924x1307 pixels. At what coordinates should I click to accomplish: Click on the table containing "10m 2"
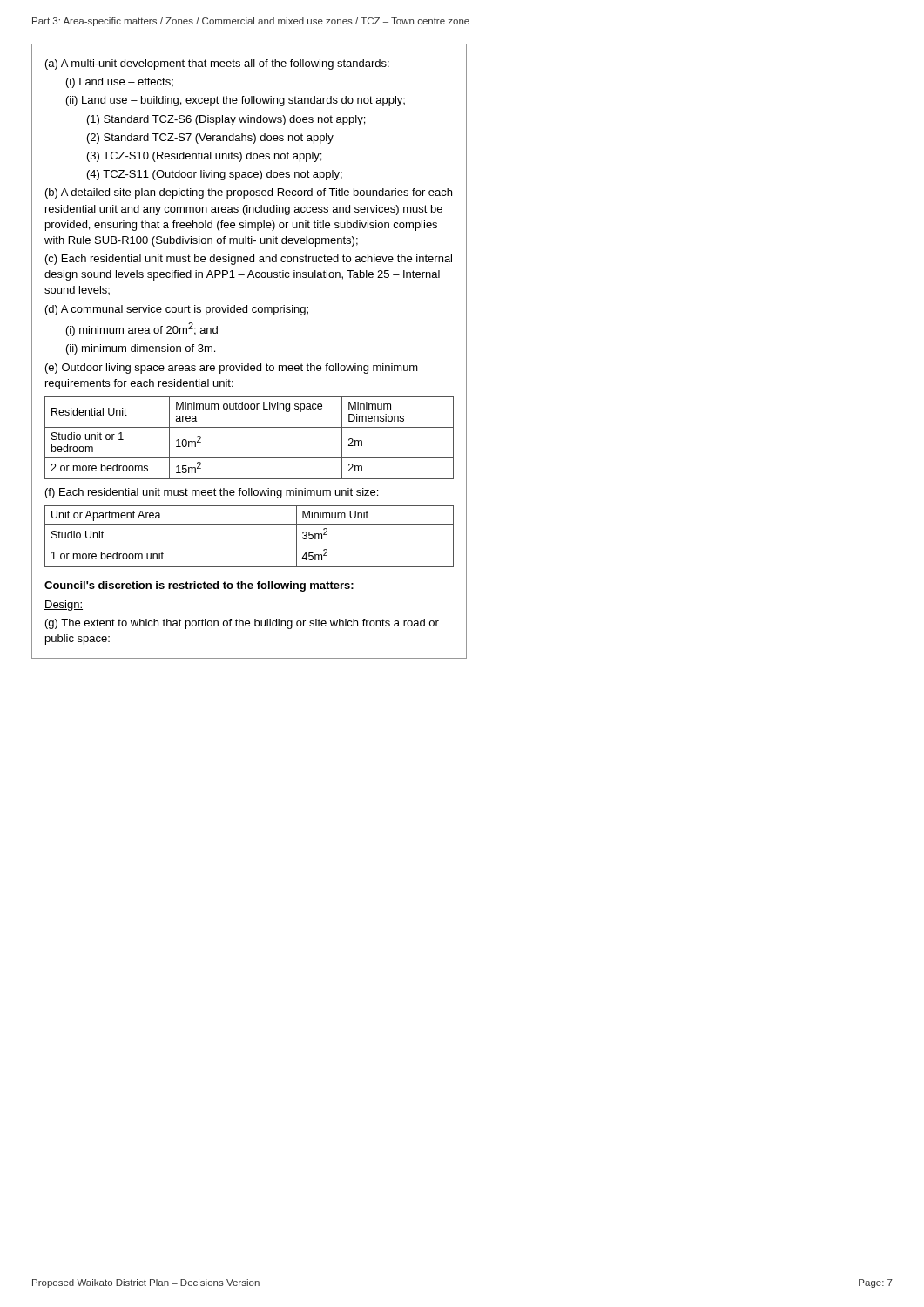249,438
